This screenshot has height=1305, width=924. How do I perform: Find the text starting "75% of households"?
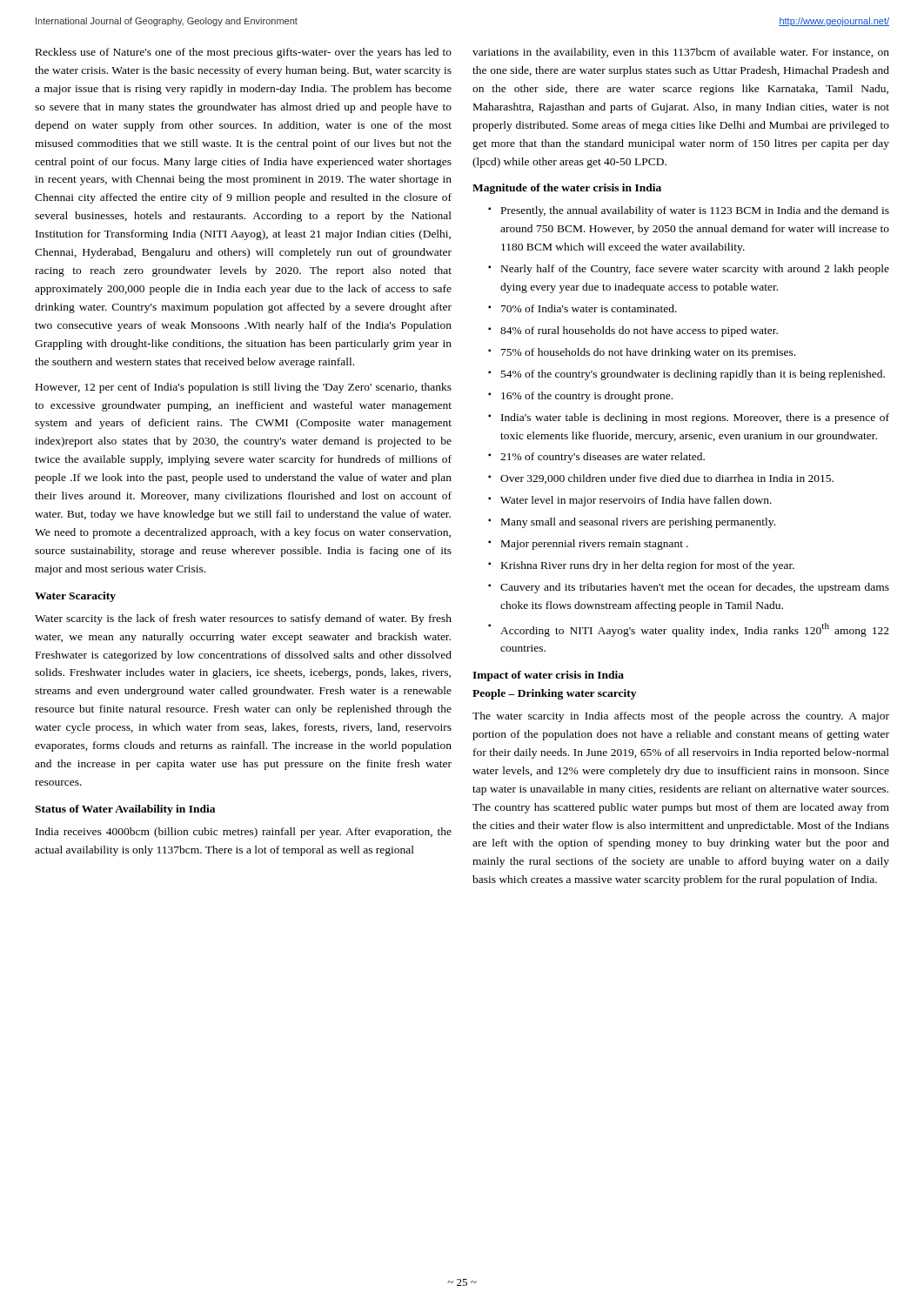pos(648,352)
